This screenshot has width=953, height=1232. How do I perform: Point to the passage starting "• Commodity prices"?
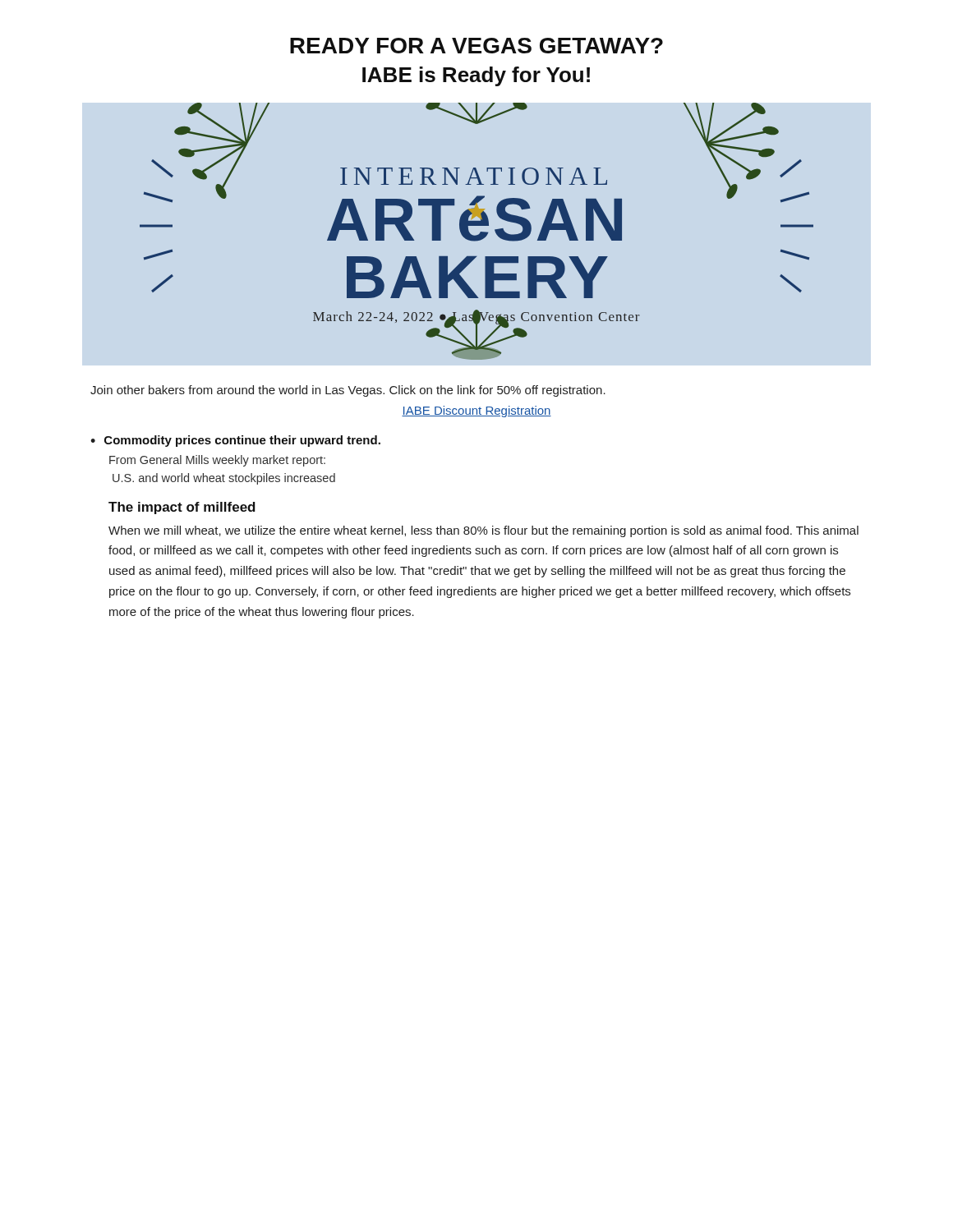pos(235,441)
